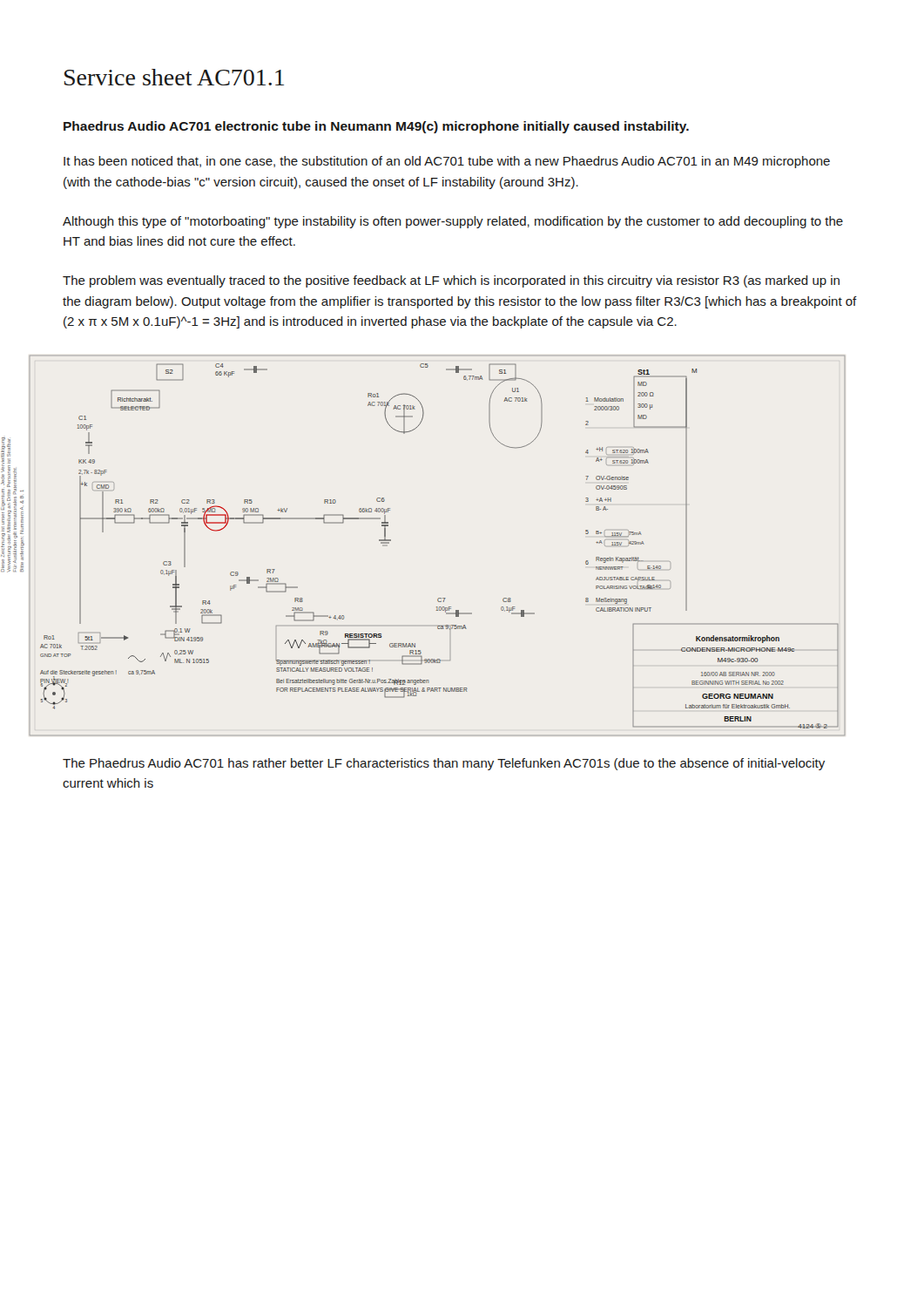The image size is (924, 1307).
Task: Select the schematic
Action: (437, 545)
